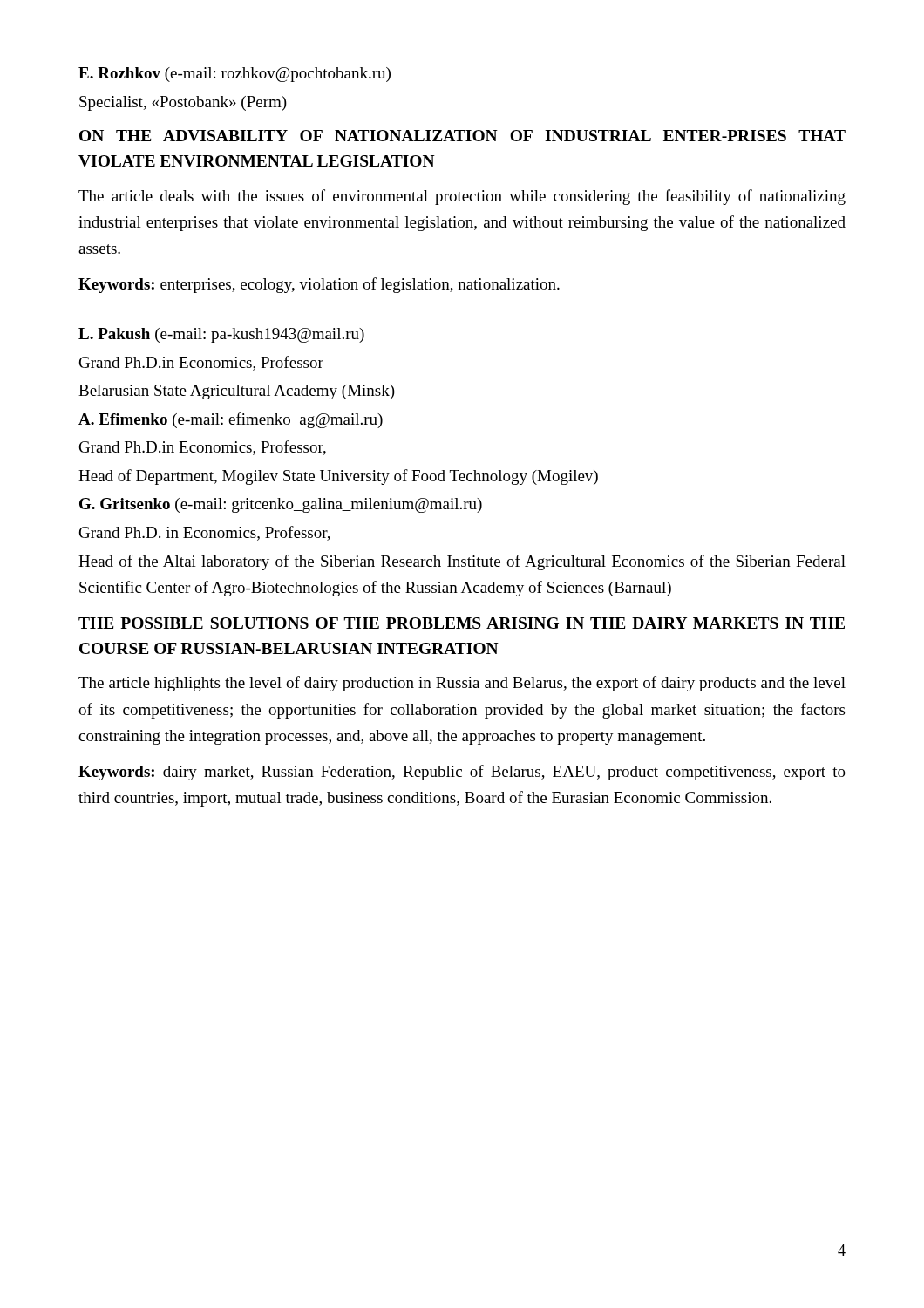Navigate to the element starting "Keywords: dairy market, Russian Federation, Republic"
This screenshot has height=1308, width=924.
(462, 784)
